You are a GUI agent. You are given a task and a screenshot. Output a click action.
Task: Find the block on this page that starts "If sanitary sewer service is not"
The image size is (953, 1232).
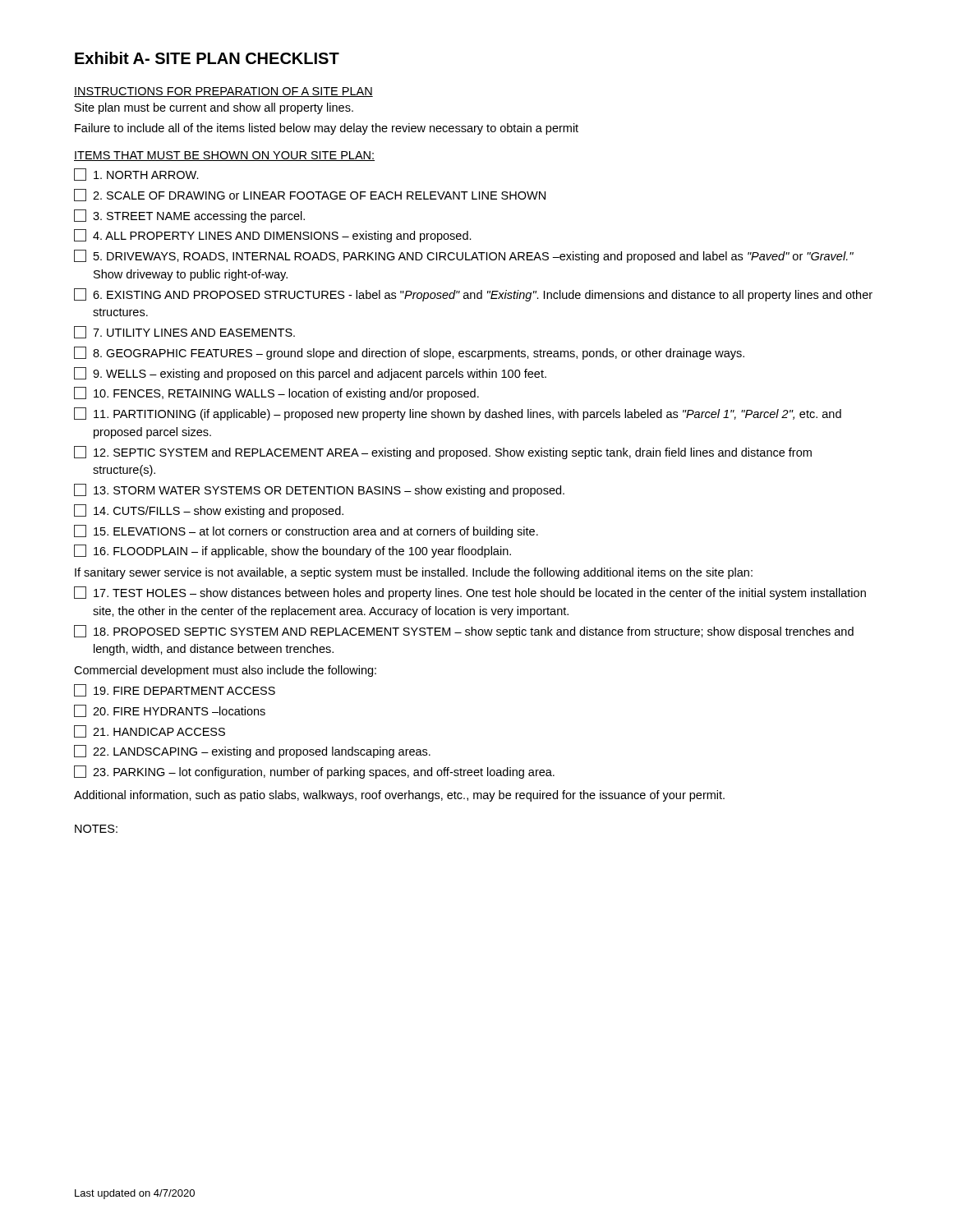tap(414, 573)
